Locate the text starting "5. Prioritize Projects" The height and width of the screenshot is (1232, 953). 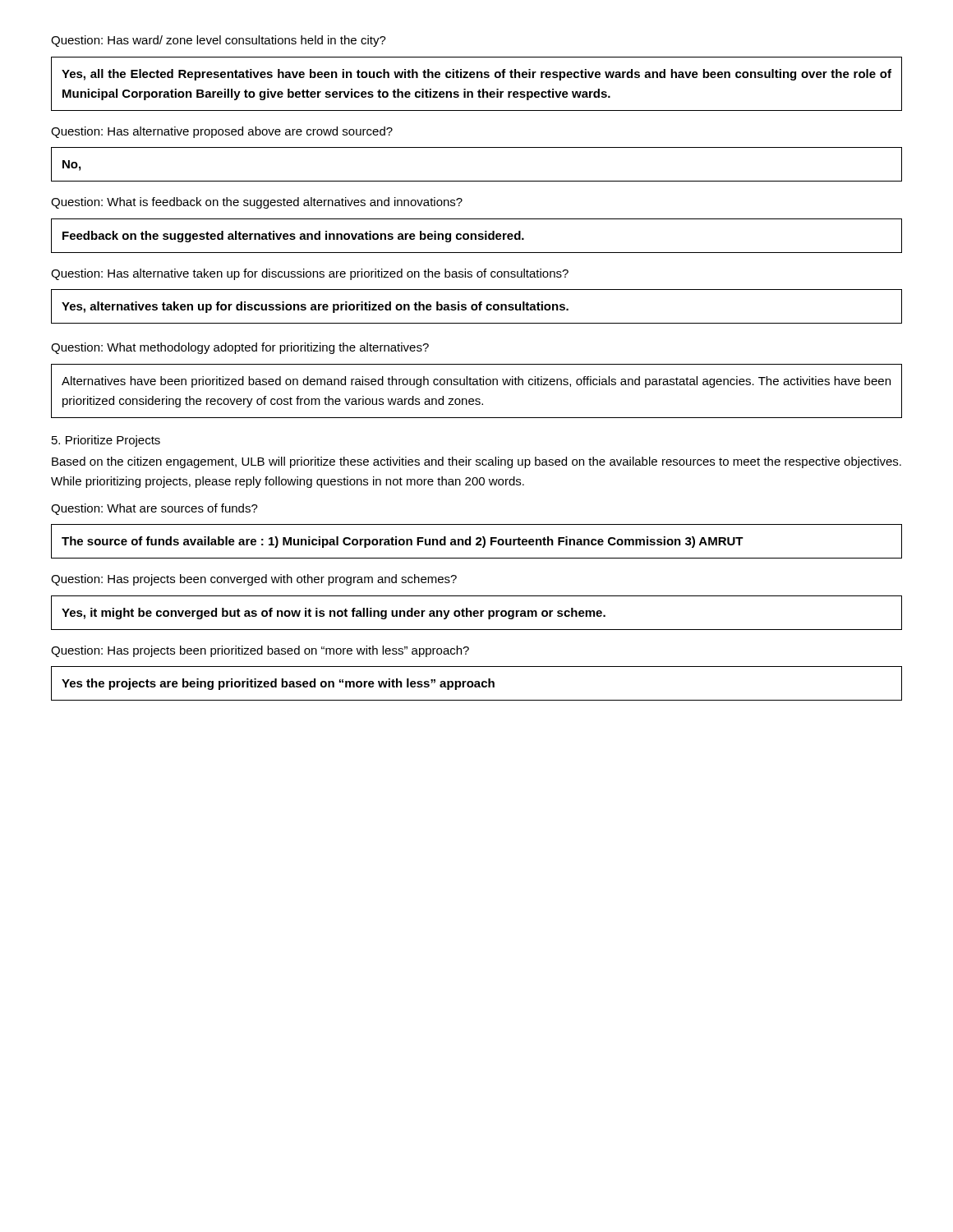tap(106, 439)
